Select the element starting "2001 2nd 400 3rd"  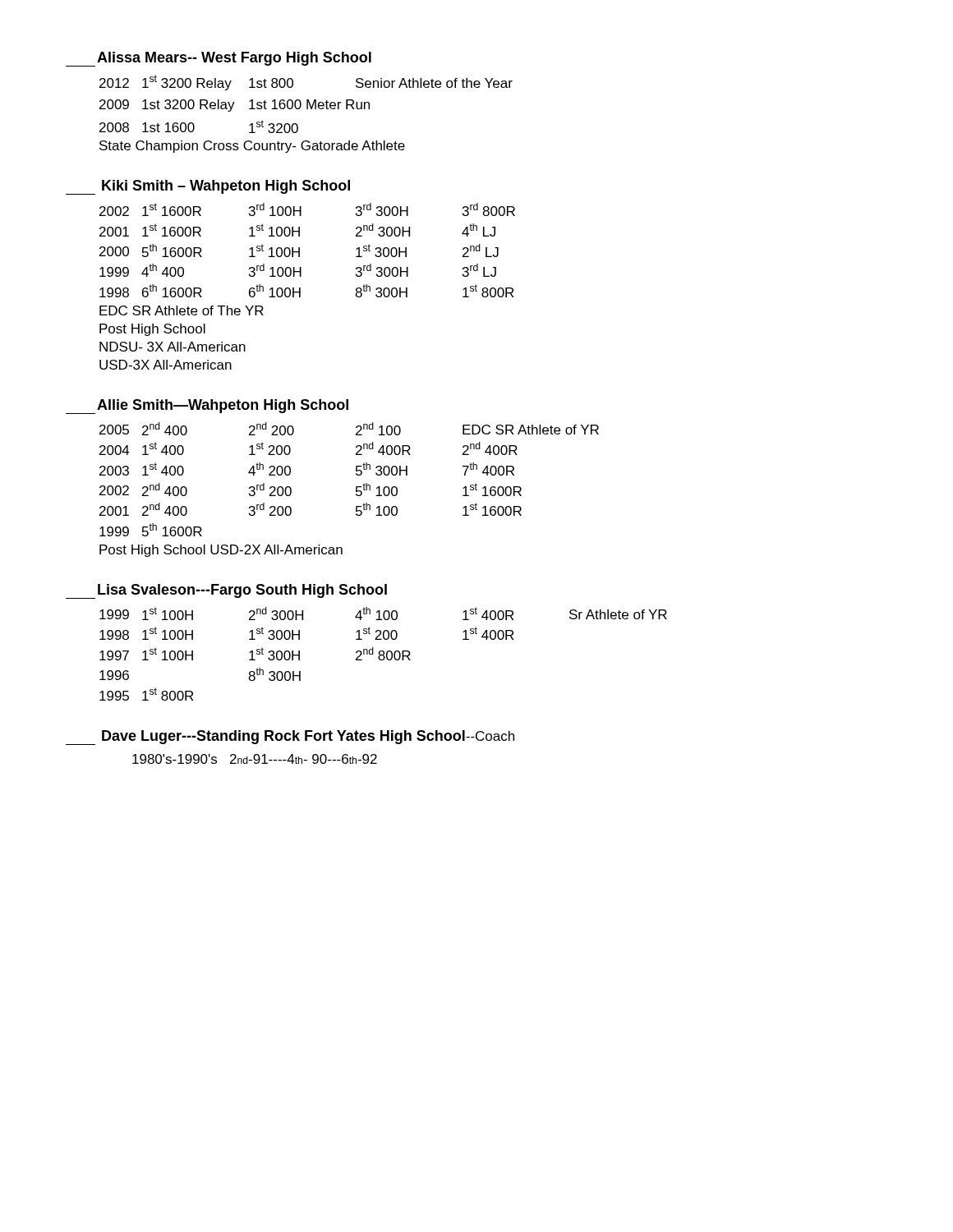[147, 510]
